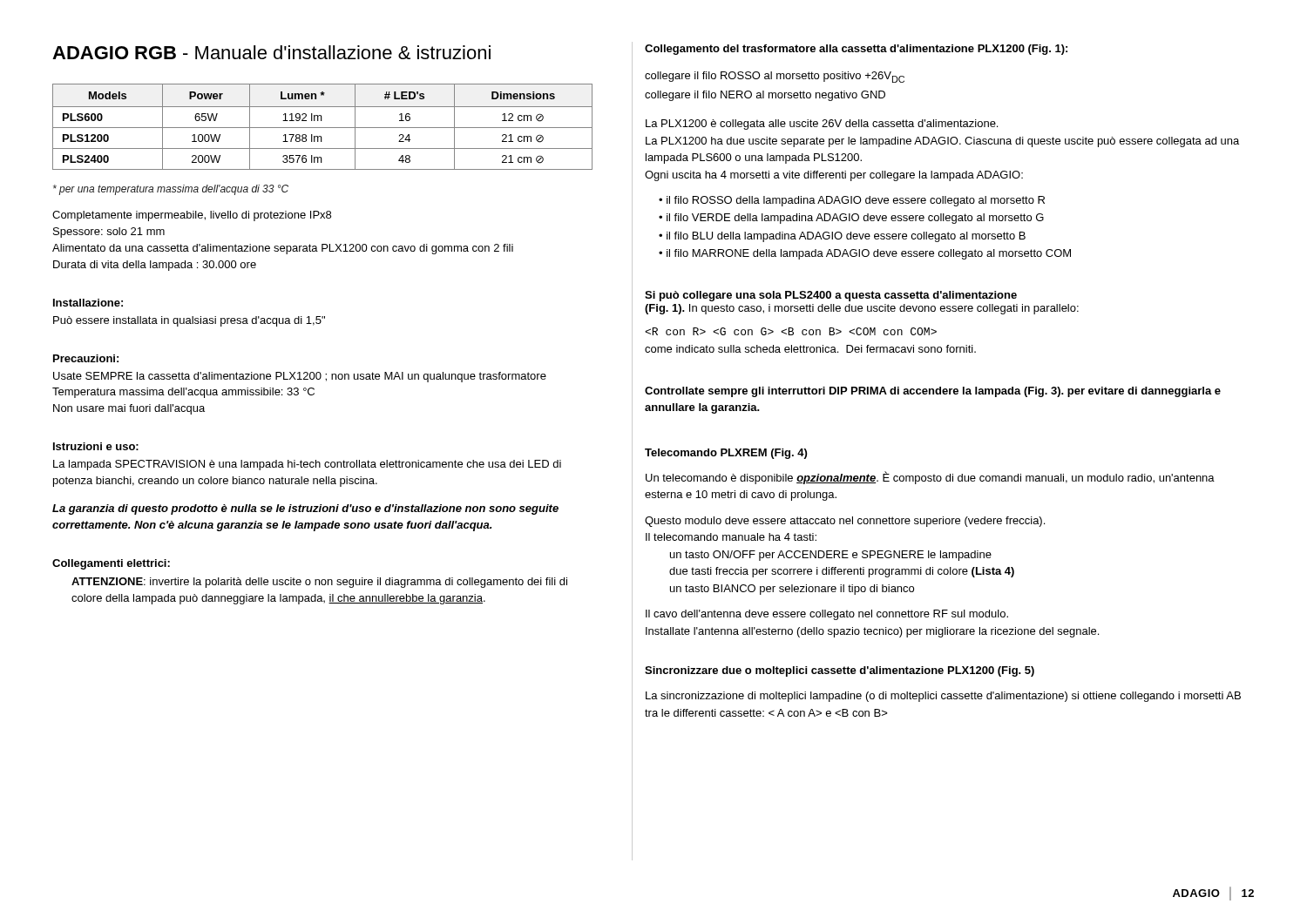Image resolution: width=1307 pixels, height=924 pixels.
Task: Click on the element starting "Un telecomando è disponibile opzionalmente. È composto di"
Action: click(950, 486)
